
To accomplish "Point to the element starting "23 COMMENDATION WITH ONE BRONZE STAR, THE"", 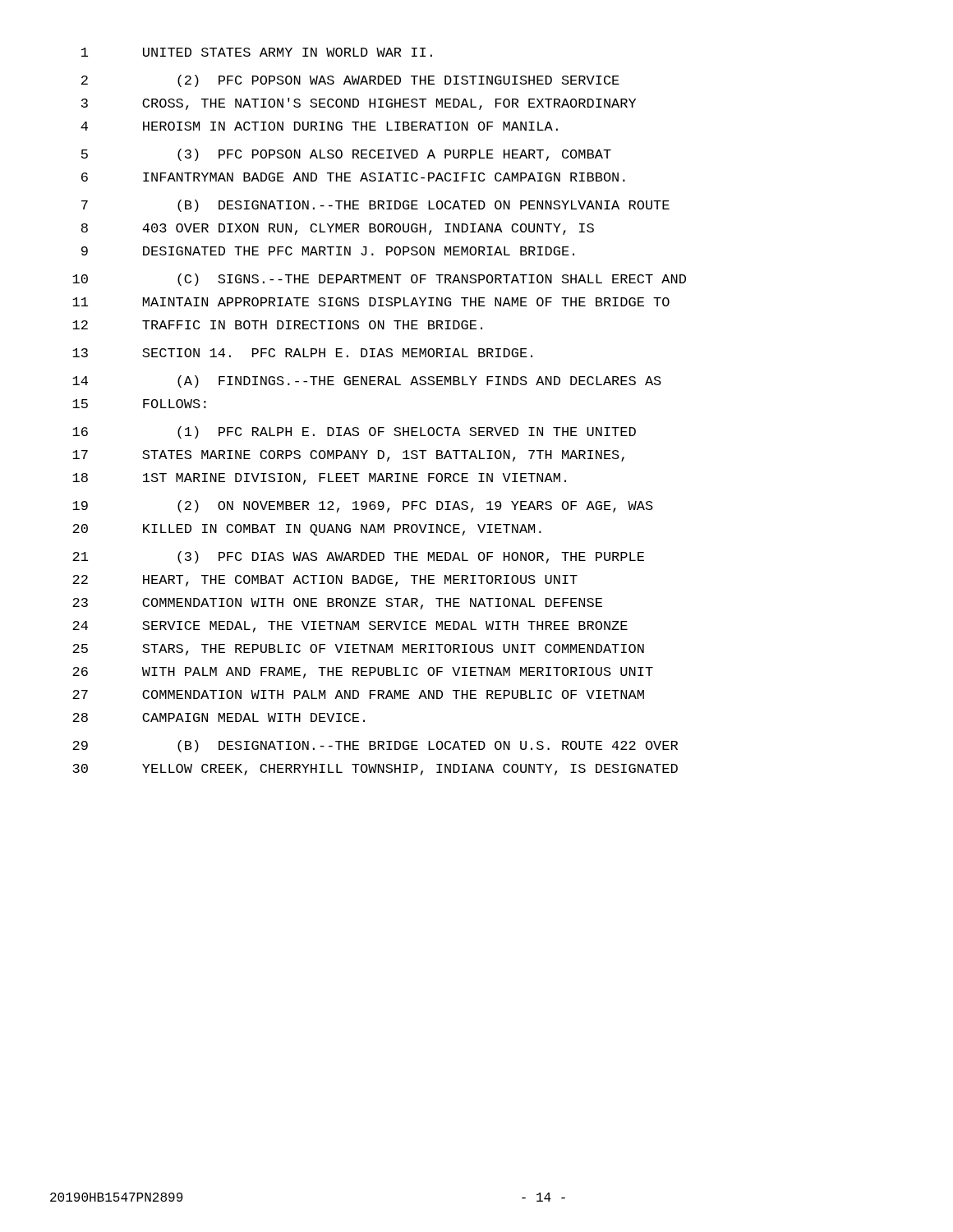I will coord(476,604).
